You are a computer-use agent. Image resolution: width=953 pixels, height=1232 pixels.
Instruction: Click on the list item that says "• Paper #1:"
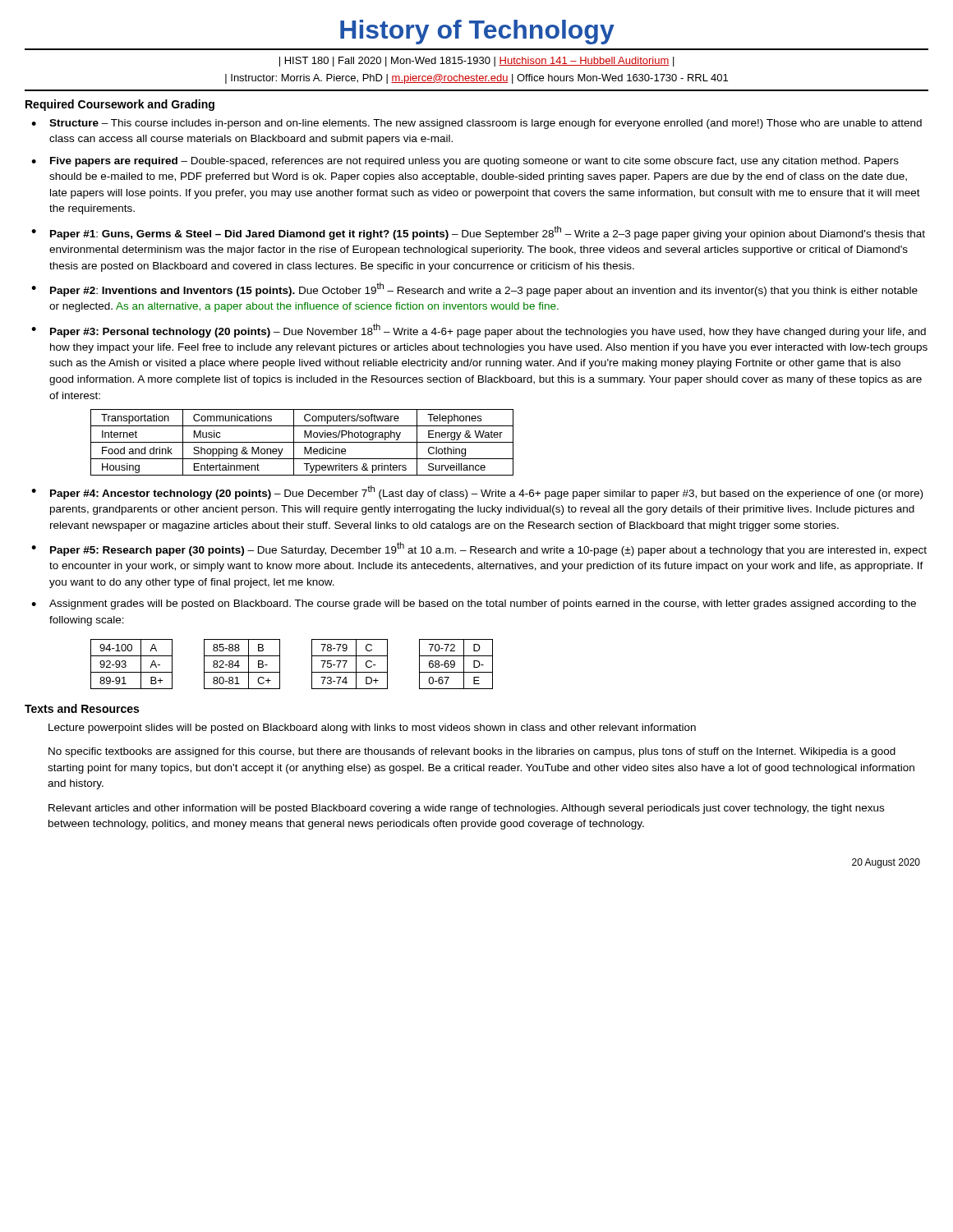pos(476,248)
